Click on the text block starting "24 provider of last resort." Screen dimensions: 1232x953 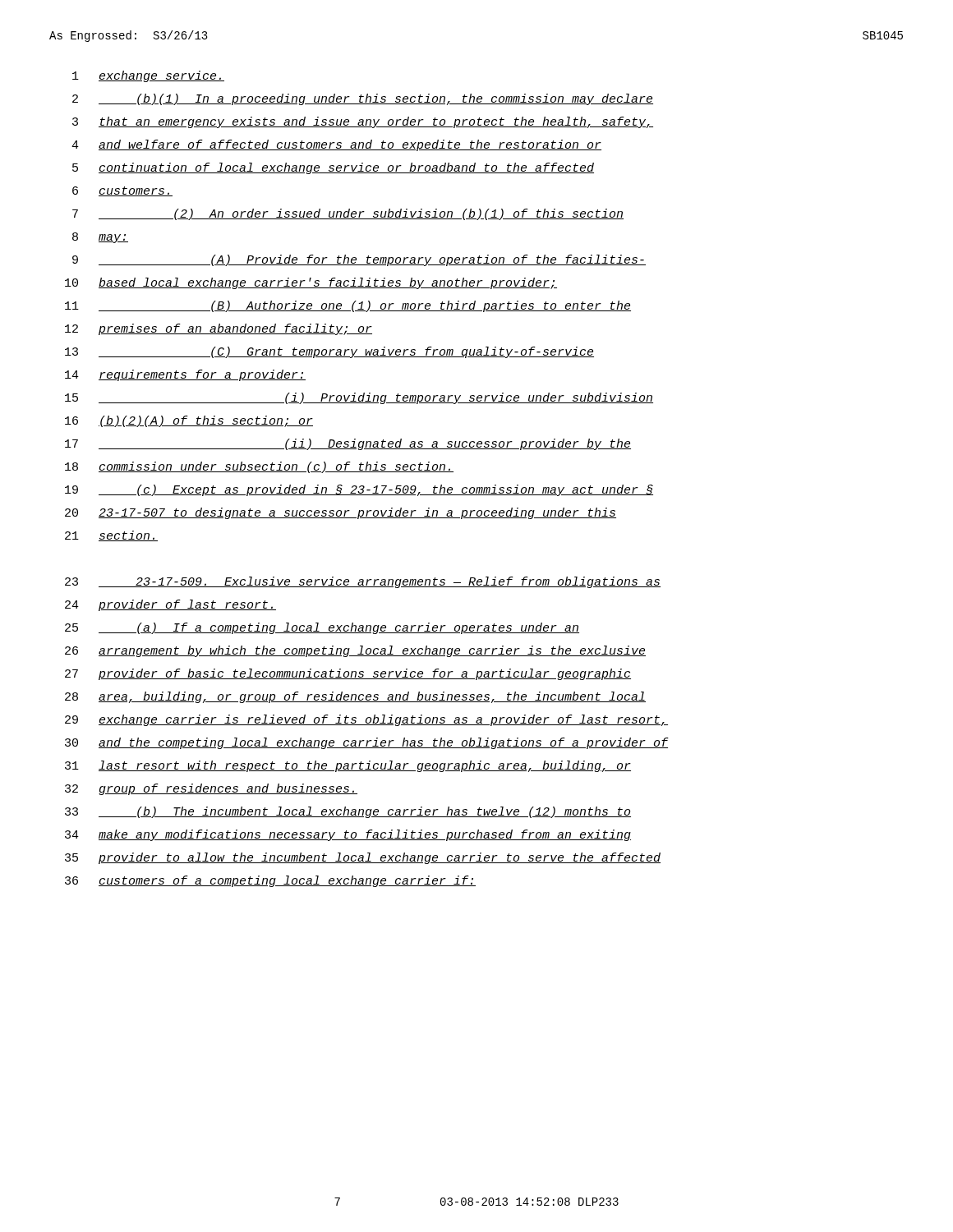coord(163,606)
